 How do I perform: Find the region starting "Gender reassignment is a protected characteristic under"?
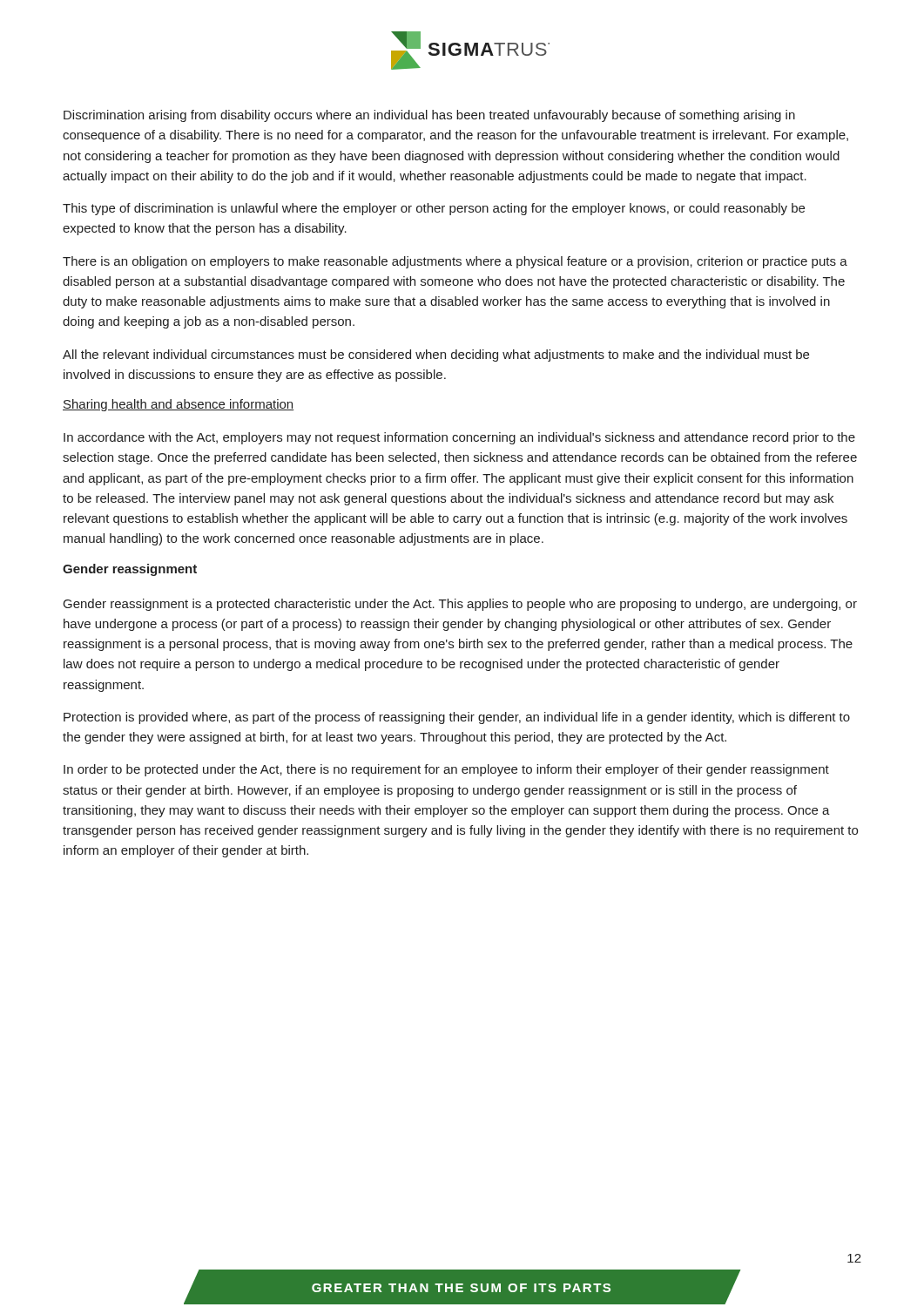coord(462,644)
